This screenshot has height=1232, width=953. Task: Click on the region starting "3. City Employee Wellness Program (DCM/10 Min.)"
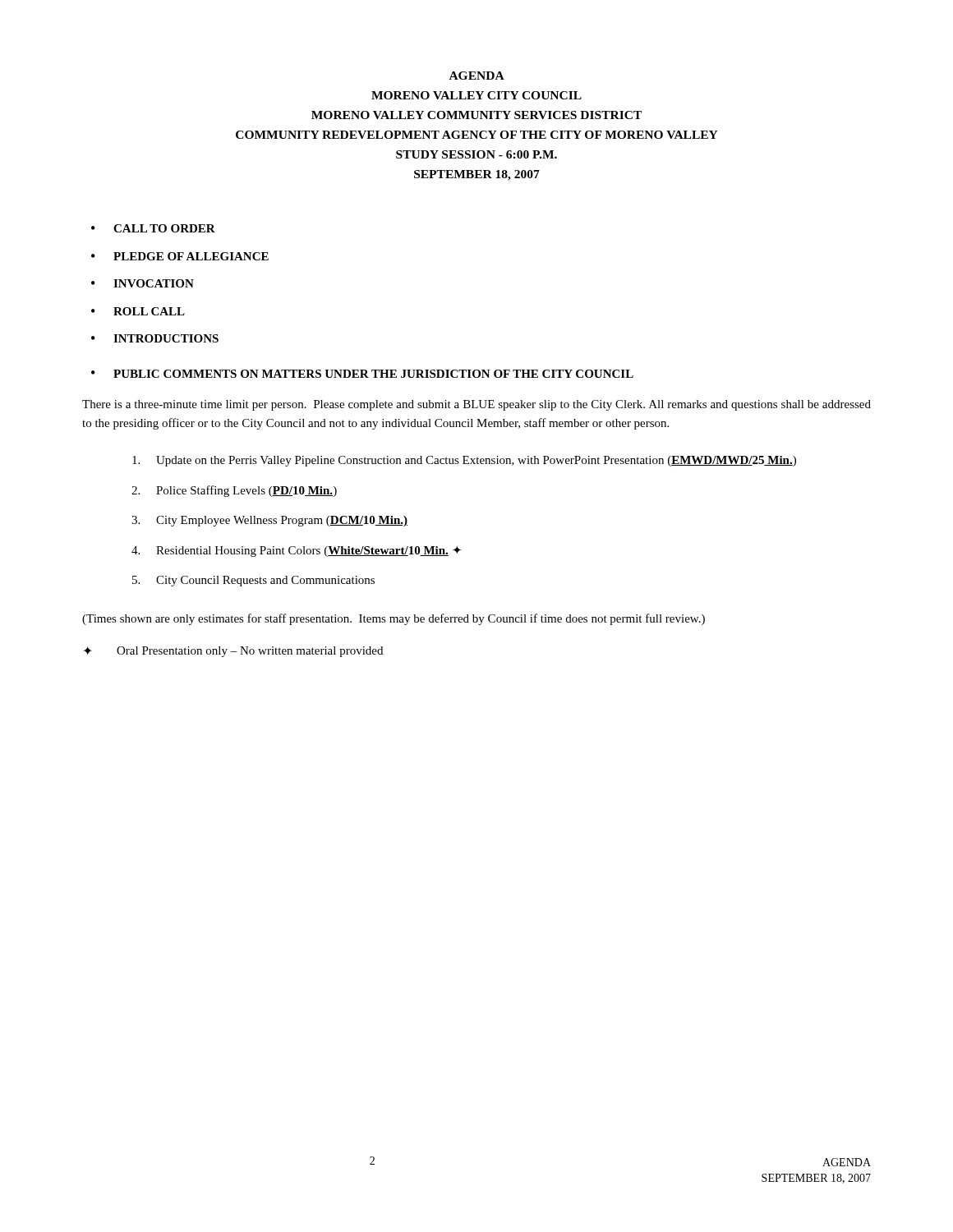[x=269, y=521]
